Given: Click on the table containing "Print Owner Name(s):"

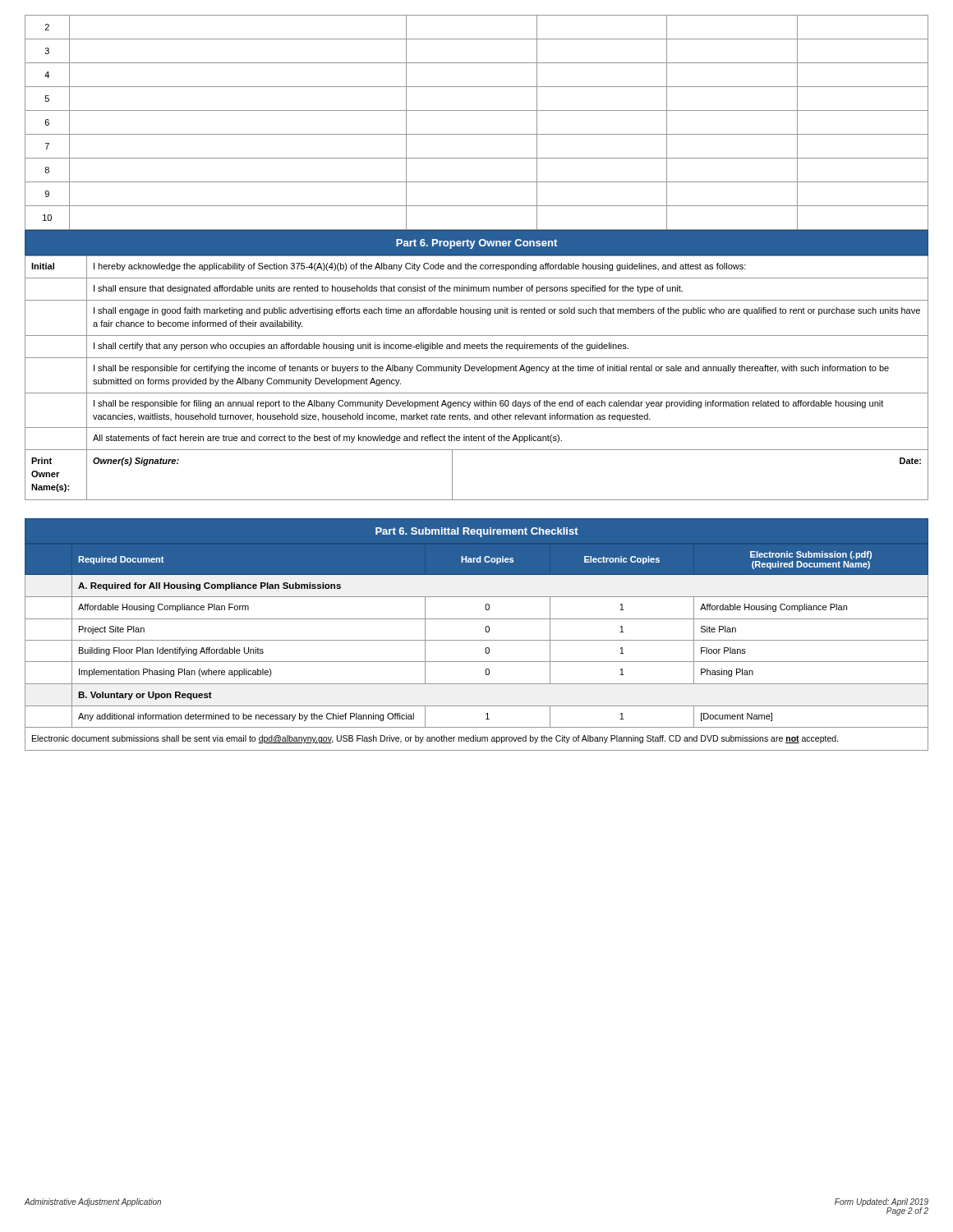Looking at the screenshot, I should [476, 378].
